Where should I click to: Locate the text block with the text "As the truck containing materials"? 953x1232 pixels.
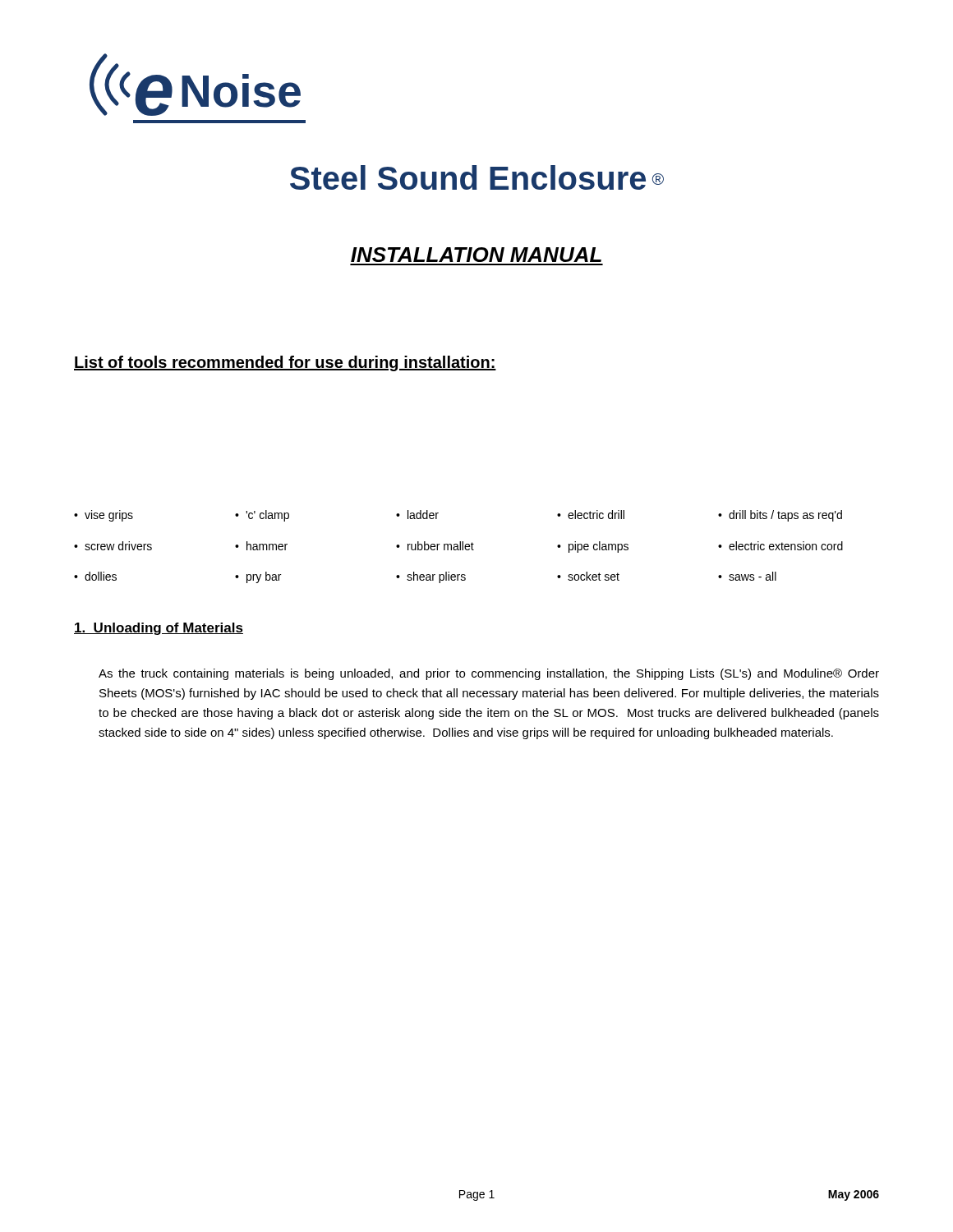pyautogui.click(x=489, y=703)
